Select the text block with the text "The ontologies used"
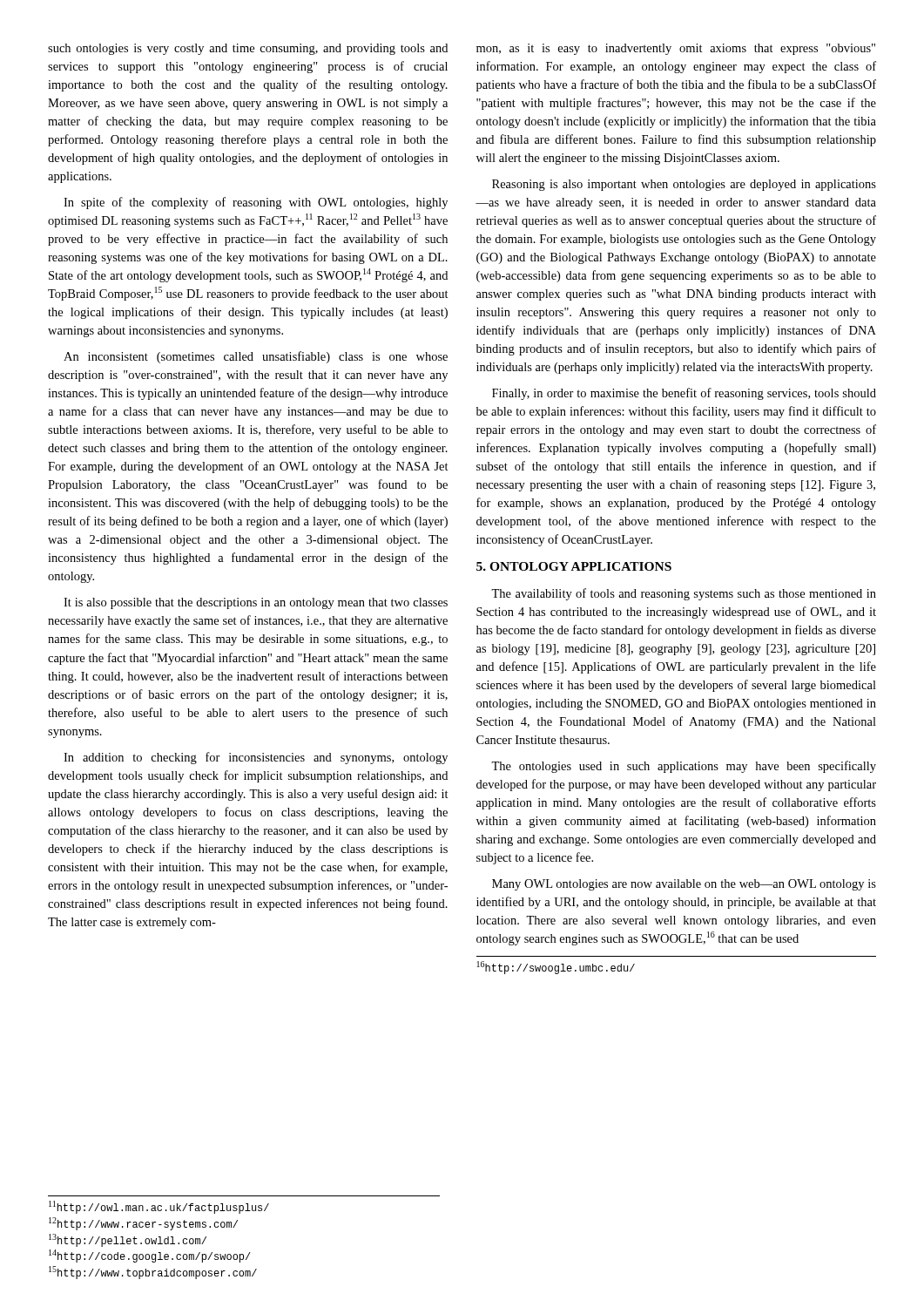This screenshot has height=1307, width=924. (676, 812)
